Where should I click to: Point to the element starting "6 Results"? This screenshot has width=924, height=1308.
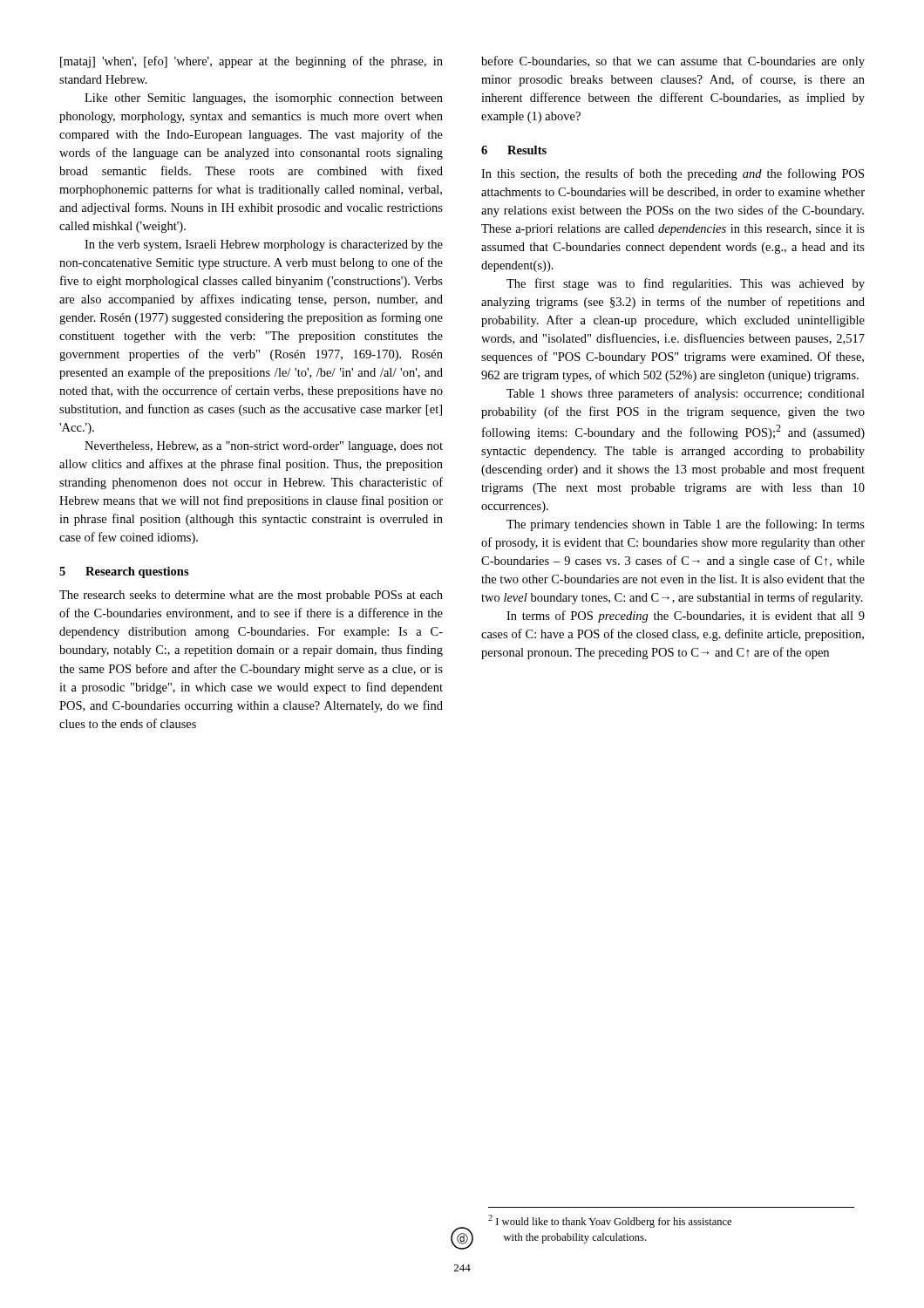point(514,150)
